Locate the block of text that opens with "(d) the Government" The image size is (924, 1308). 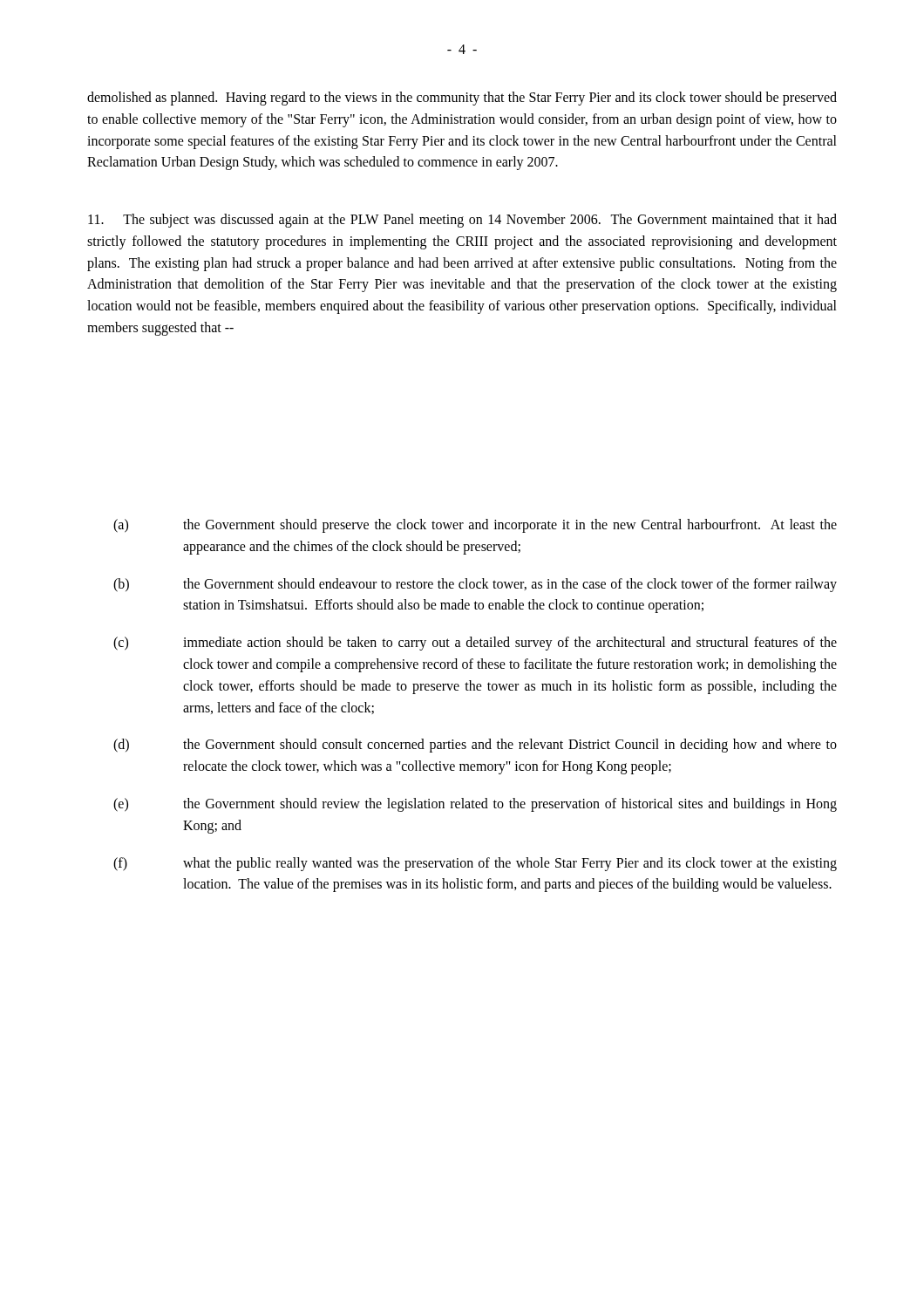coord(462,756)
